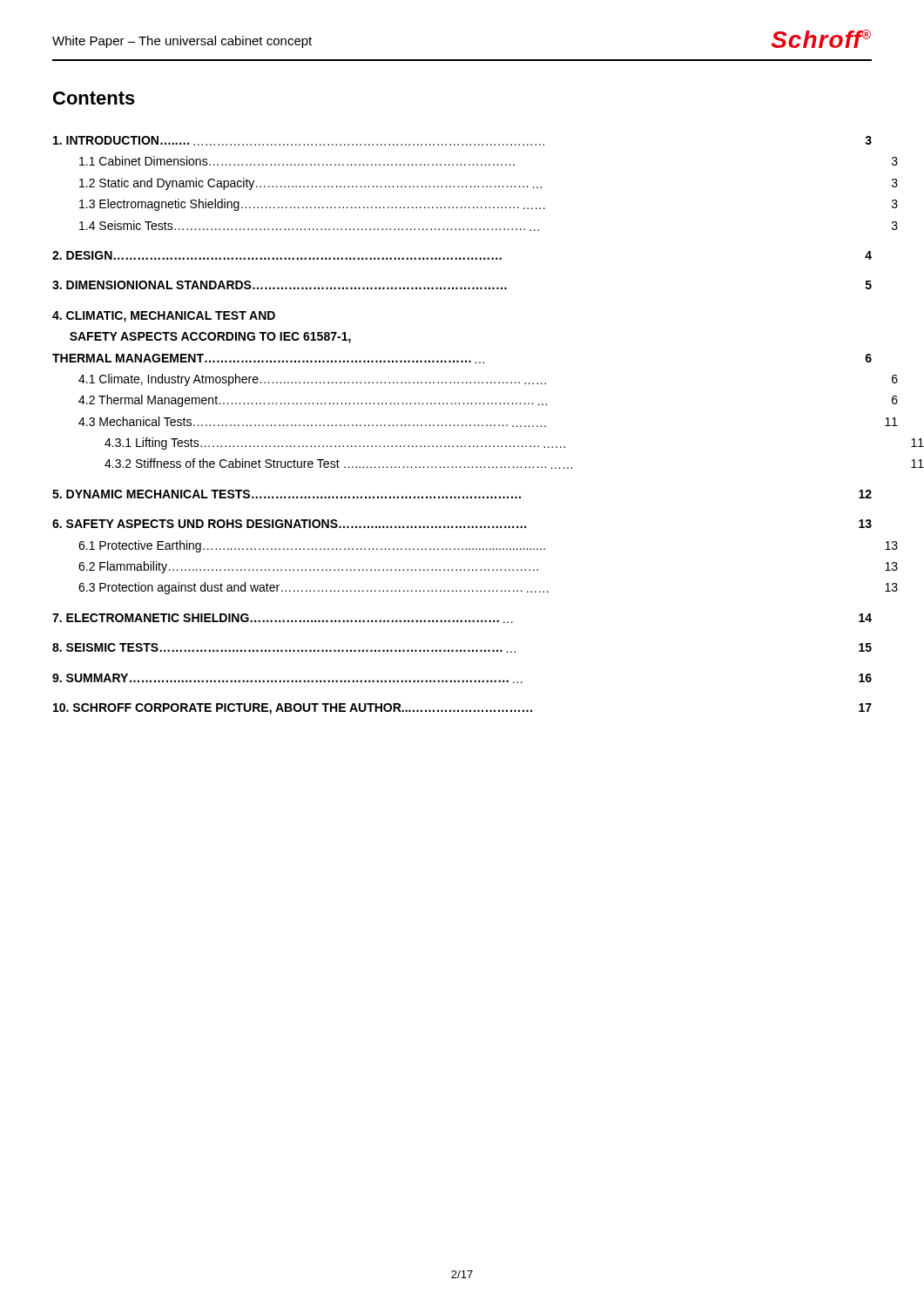The image size is (924, 1307).
Task: Locate the list item containing "2 Static and Dynamic Capacity………..…………………………………………………"
Action: [488, 183]
